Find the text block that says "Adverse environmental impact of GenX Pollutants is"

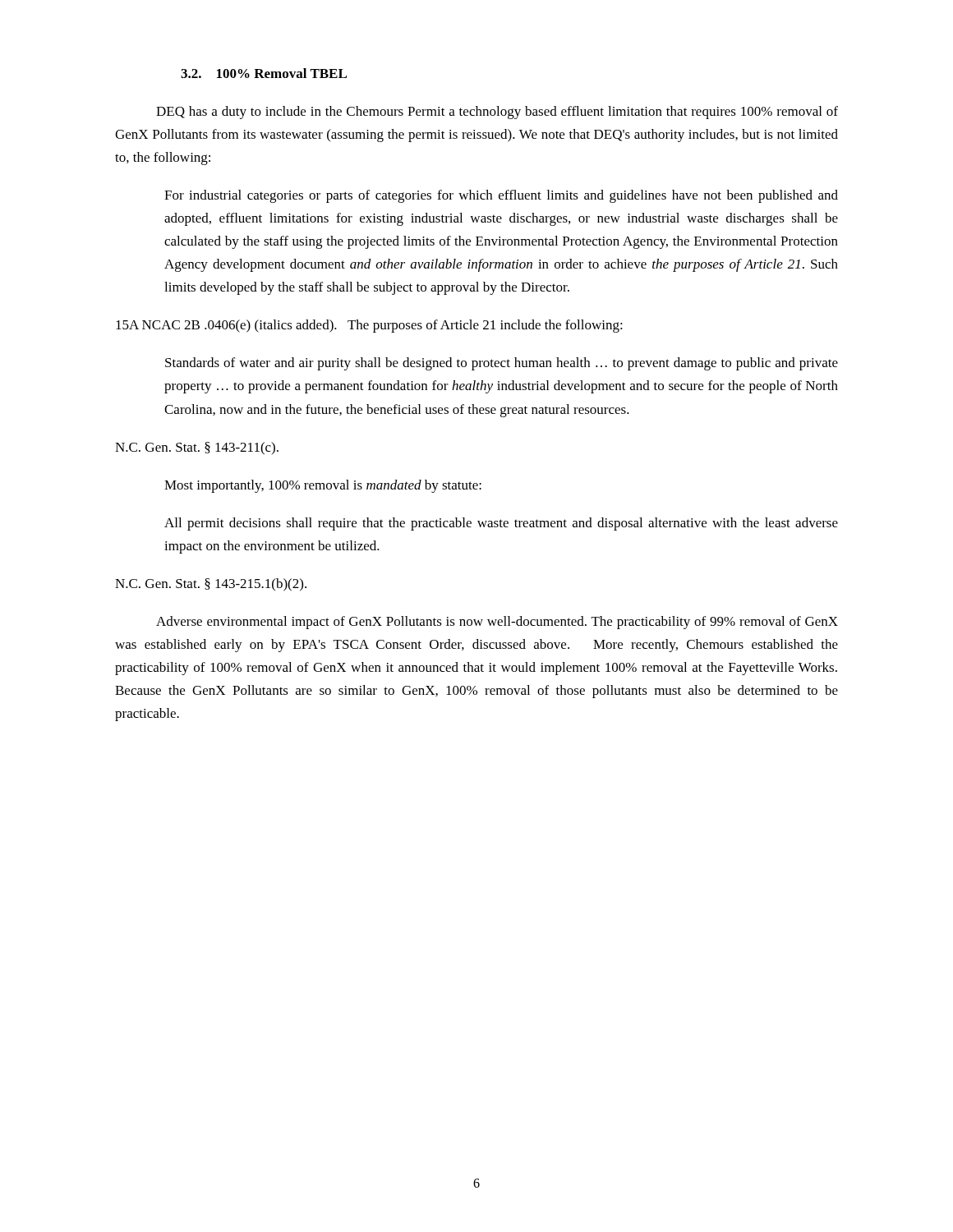tap(476, 667)
